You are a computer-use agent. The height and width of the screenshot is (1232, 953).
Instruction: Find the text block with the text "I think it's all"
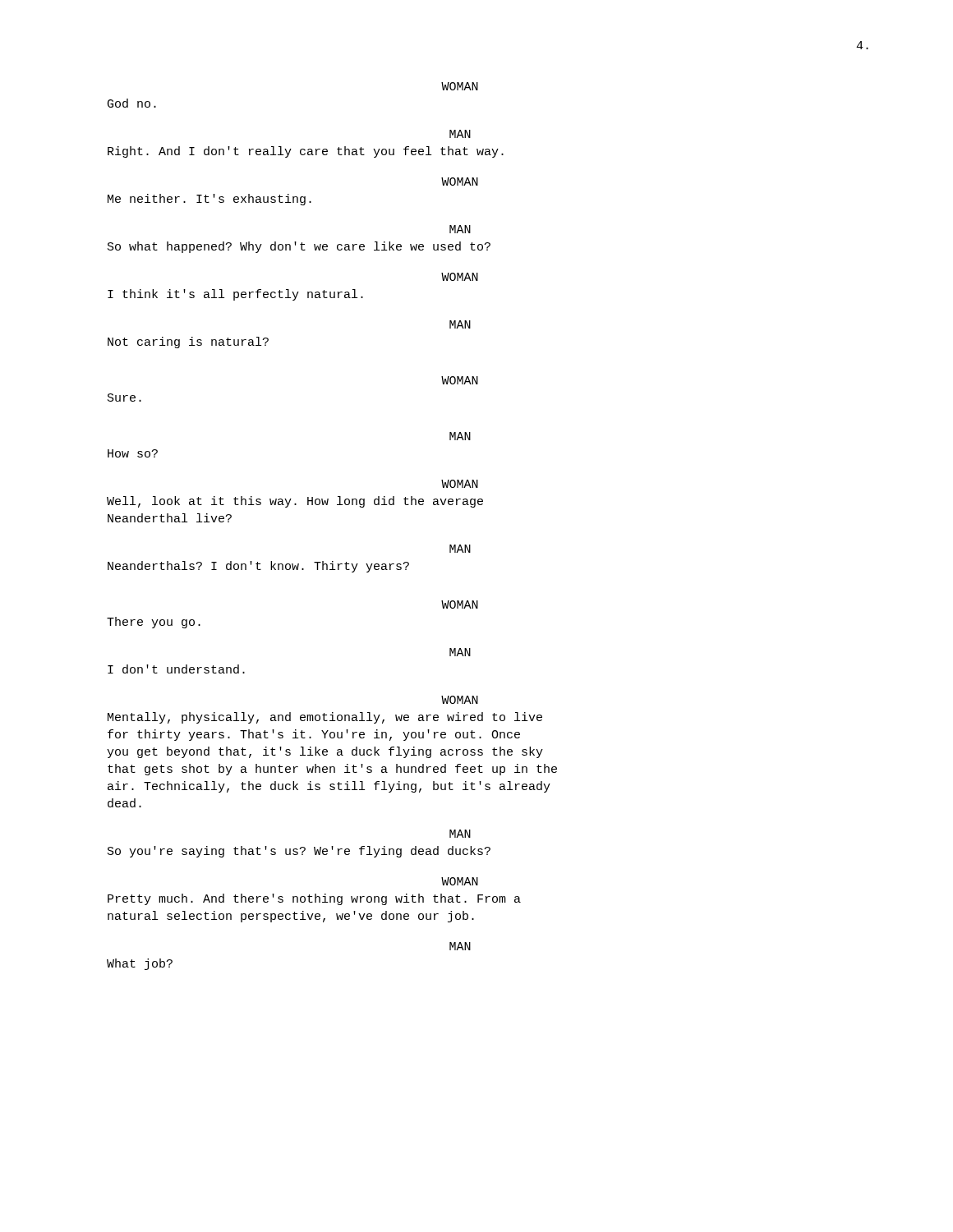coord(236,295)
